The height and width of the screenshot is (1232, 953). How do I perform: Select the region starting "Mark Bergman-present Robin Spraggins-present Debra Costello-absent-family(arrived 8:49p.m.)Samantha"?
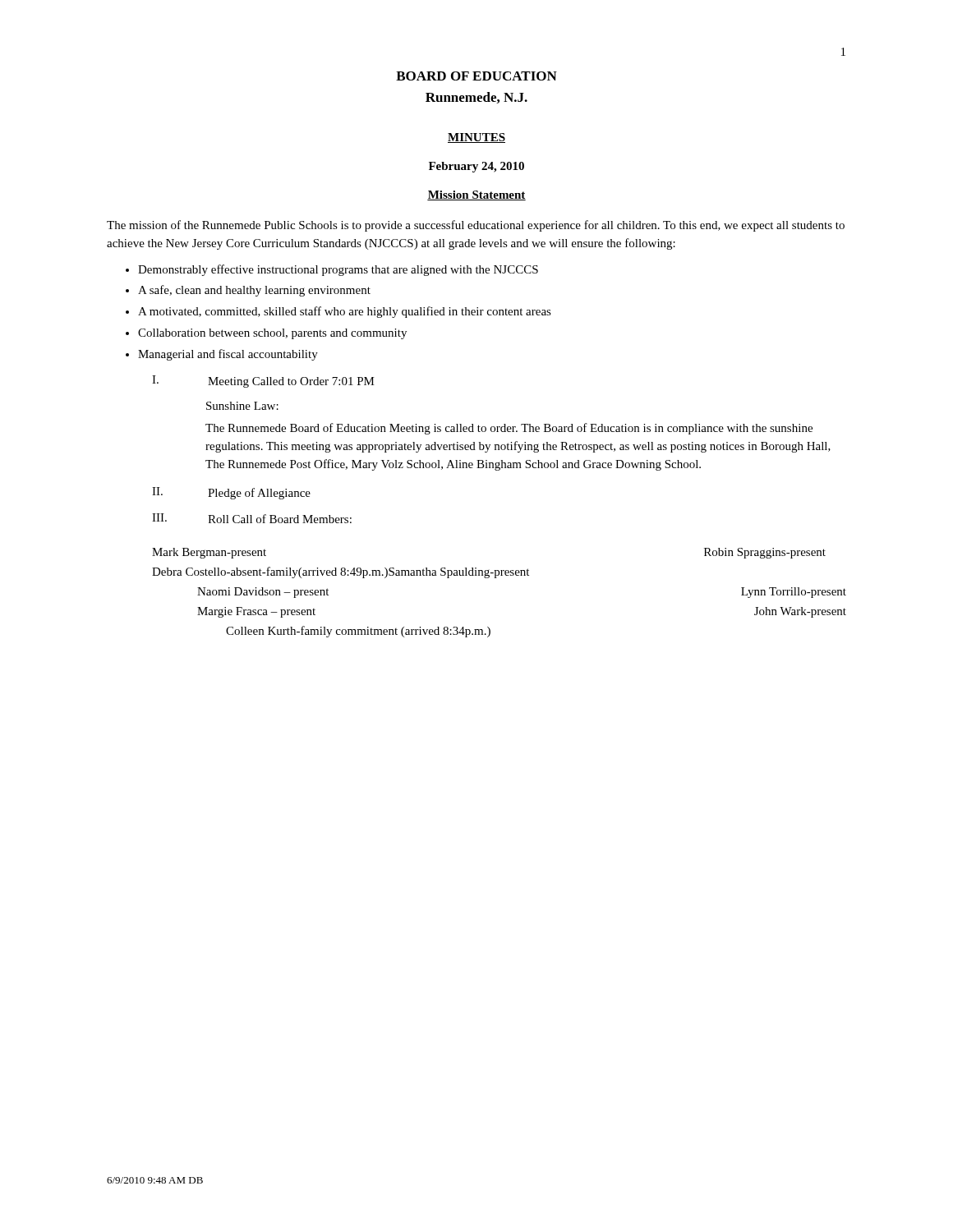point(204,553)
